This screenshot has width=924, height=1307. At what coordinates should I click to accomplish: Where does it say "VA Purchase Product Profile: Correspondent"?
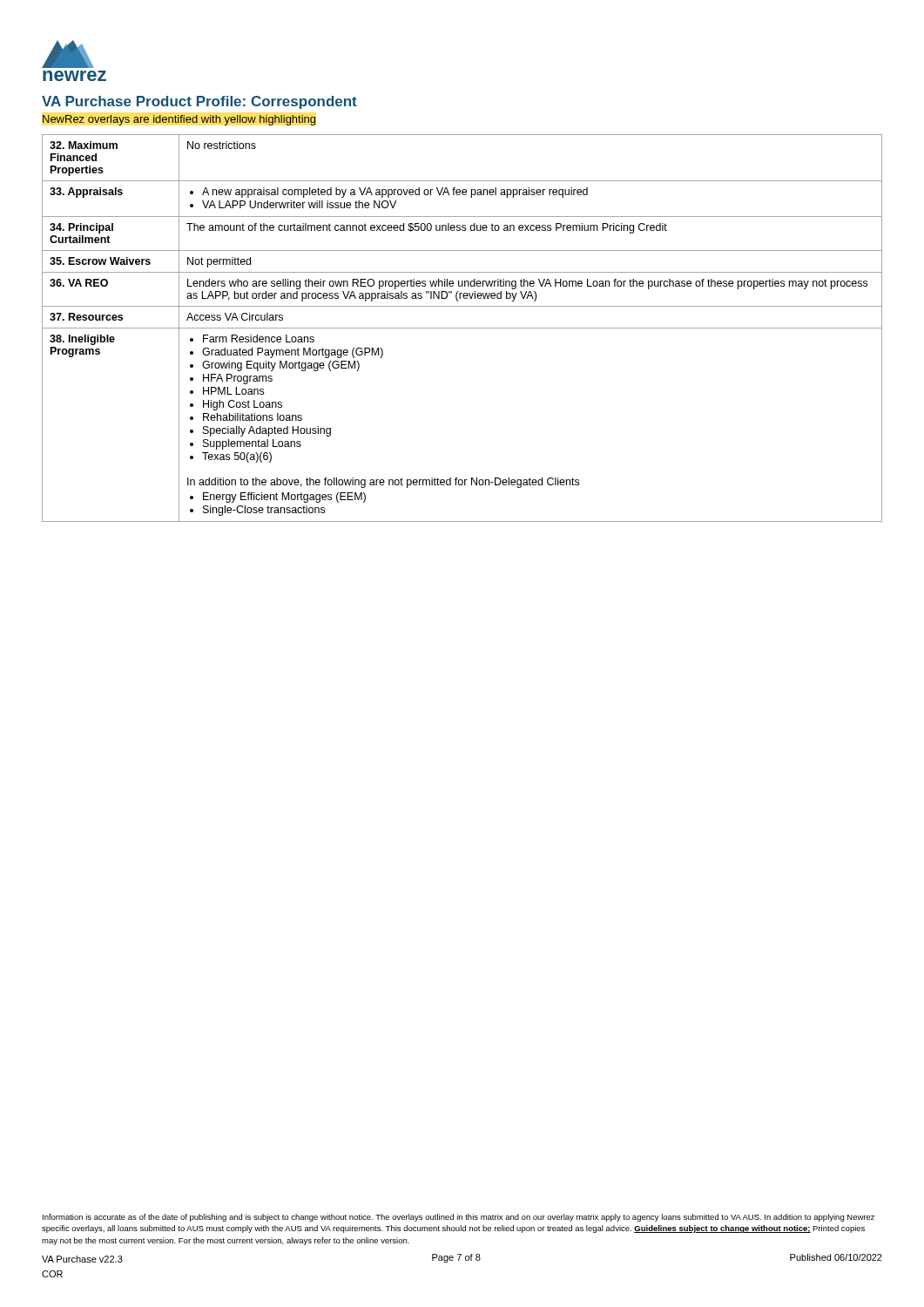(x=199, y=101)
